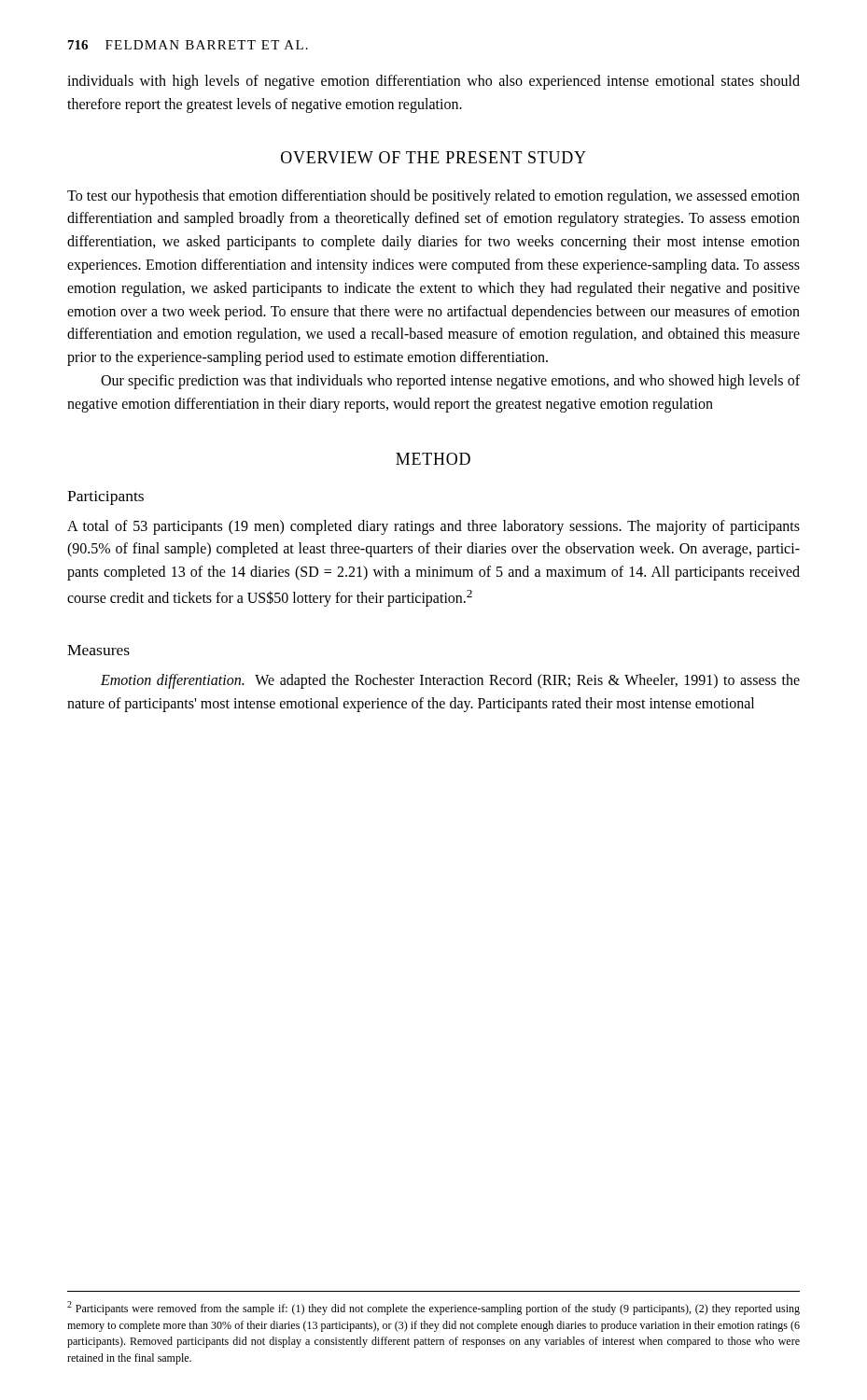The height and width of the screenshot is (1400, 867).
Task: Click on the text block that reads "Our specific prediction"
Action: coord(434,392)
